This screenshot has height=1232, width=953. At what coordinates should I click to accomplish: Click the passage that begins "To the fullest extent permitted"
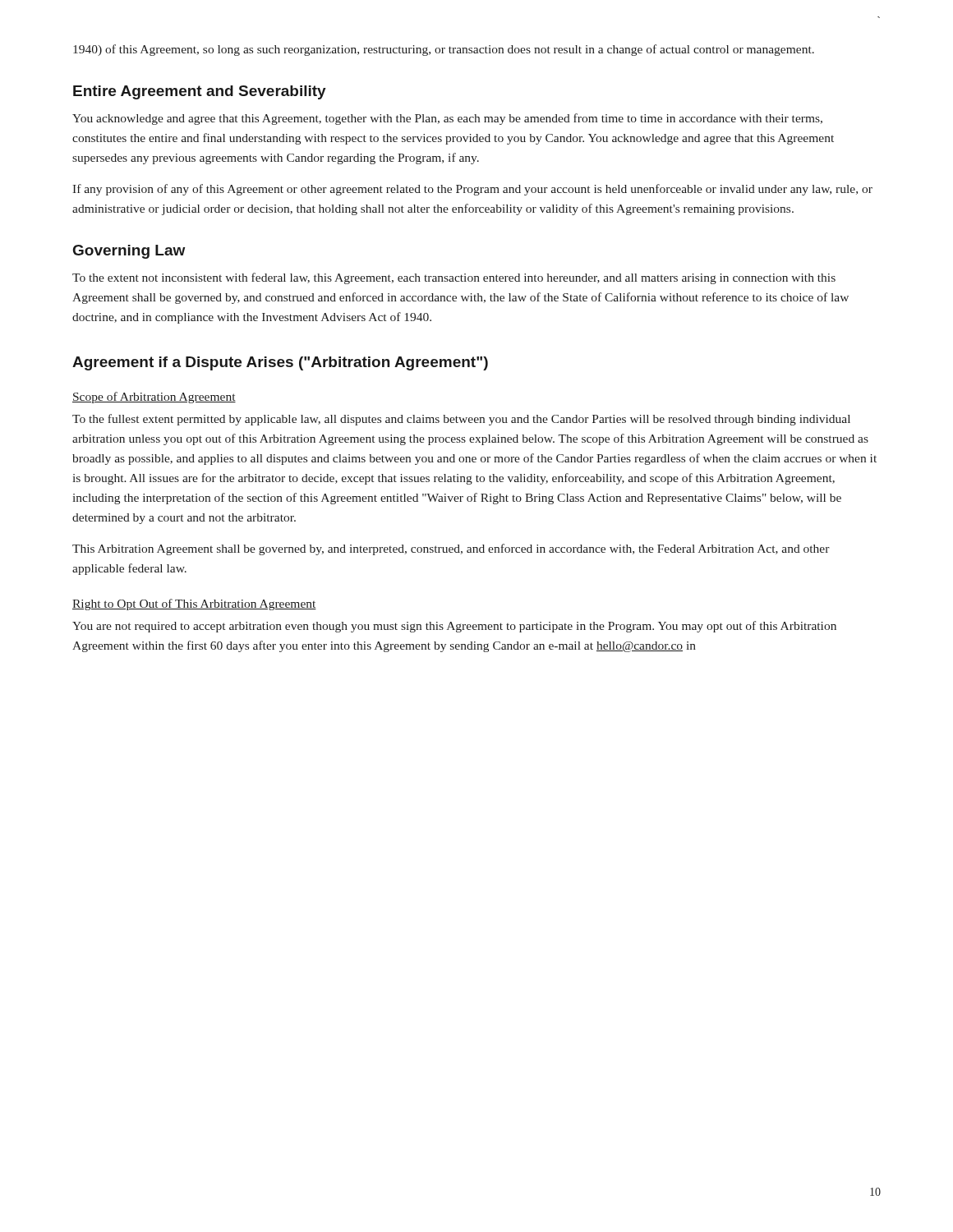(x=475, y=468)
